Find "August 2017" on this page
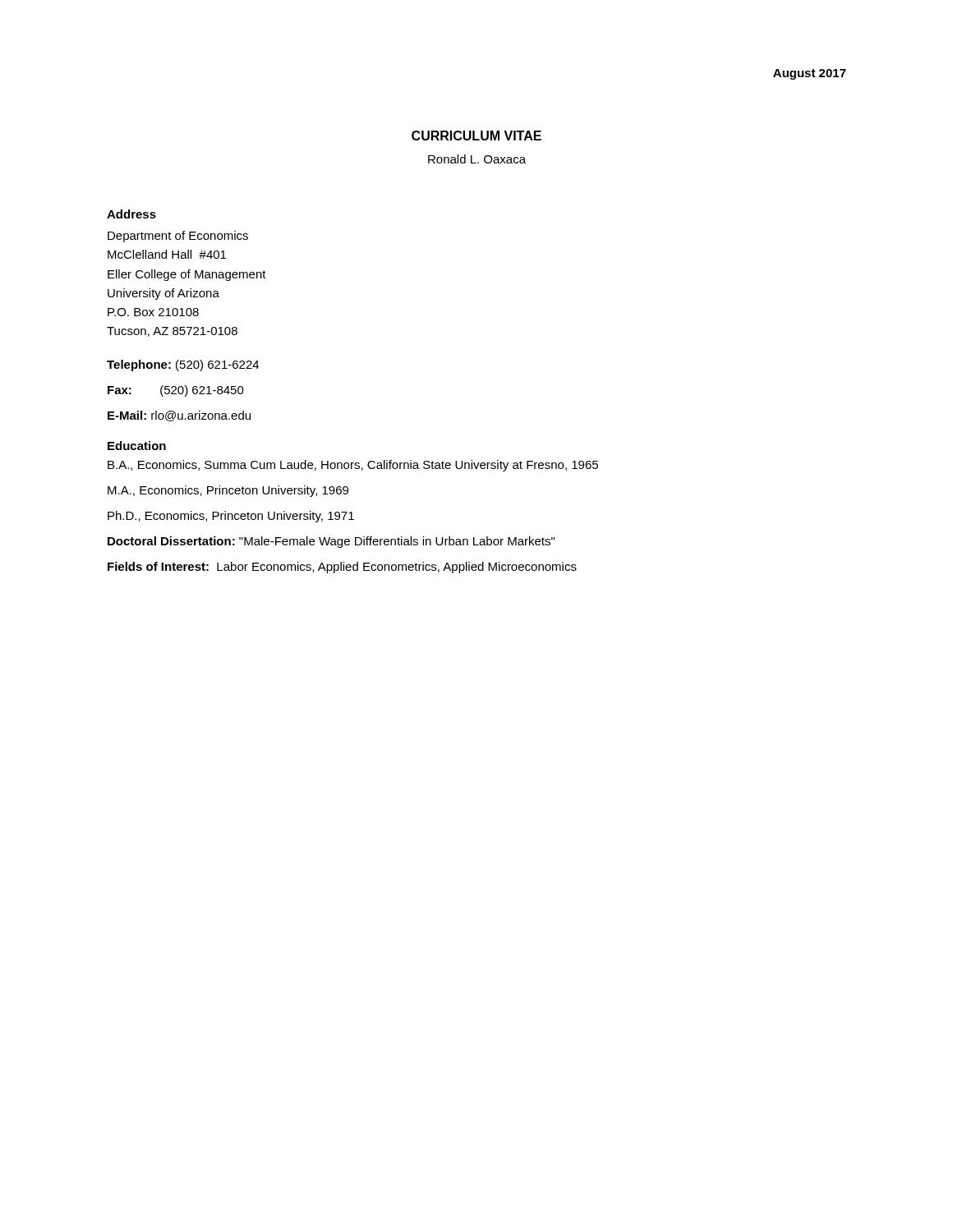The height and width of the screenshot is (1232, 953). (810, 73)
